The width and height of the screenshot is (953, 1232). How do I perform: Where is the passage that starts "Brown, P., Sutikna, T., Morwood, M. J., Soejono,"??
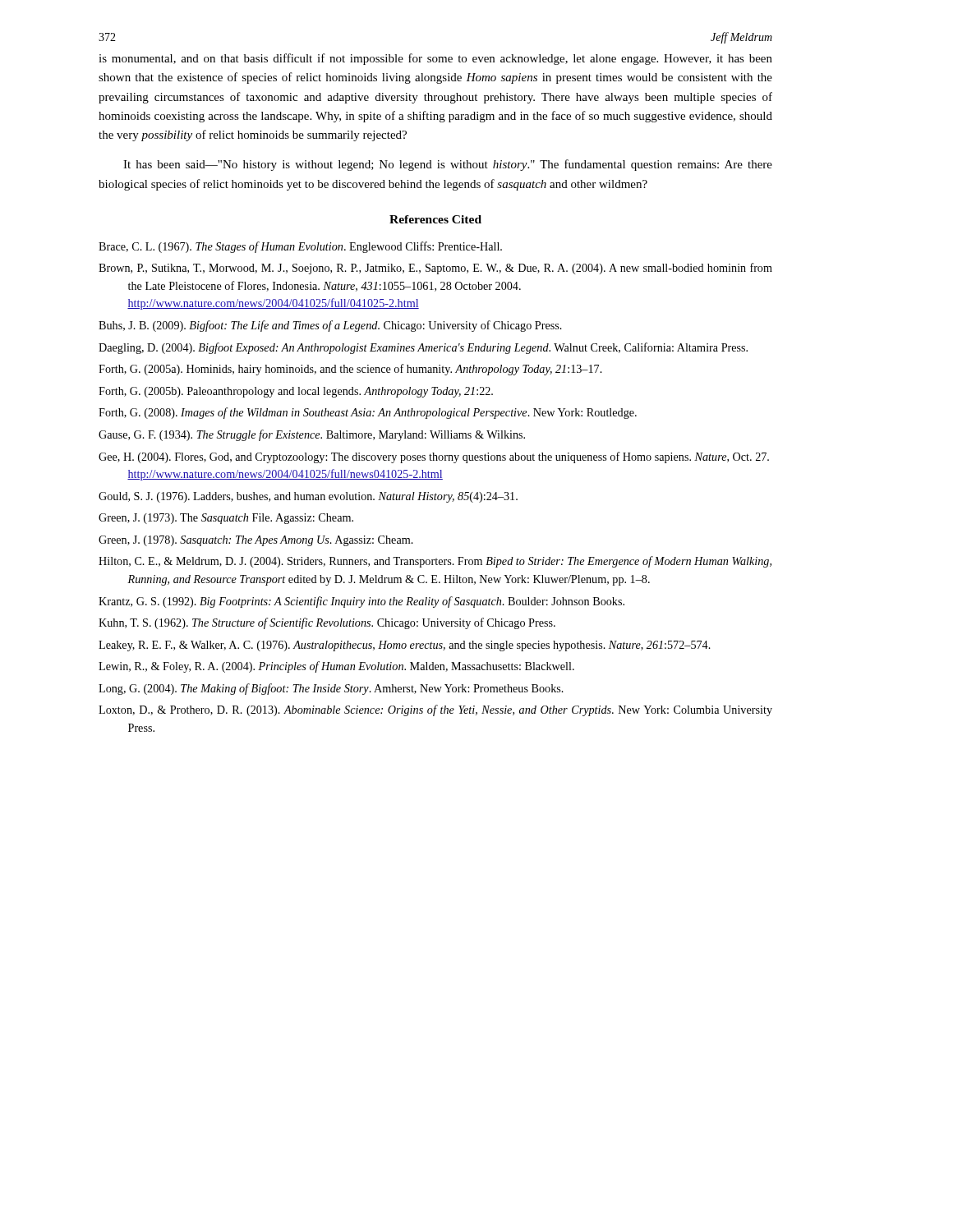tap(435, 286)
